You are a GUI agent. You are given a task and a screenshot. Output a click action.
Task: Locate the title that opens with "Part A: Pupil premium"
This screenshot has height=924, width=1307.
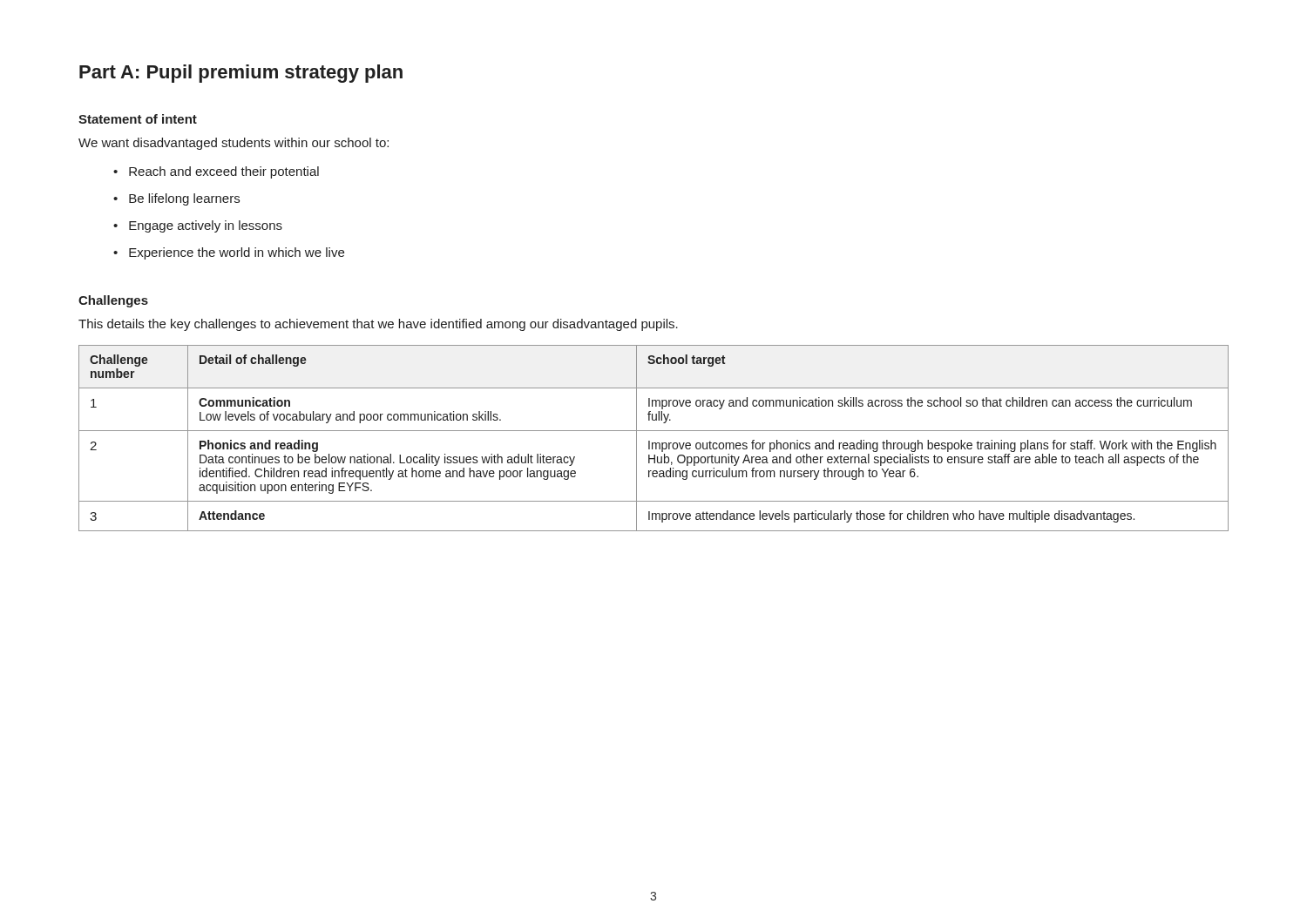[x=241, y=72]
